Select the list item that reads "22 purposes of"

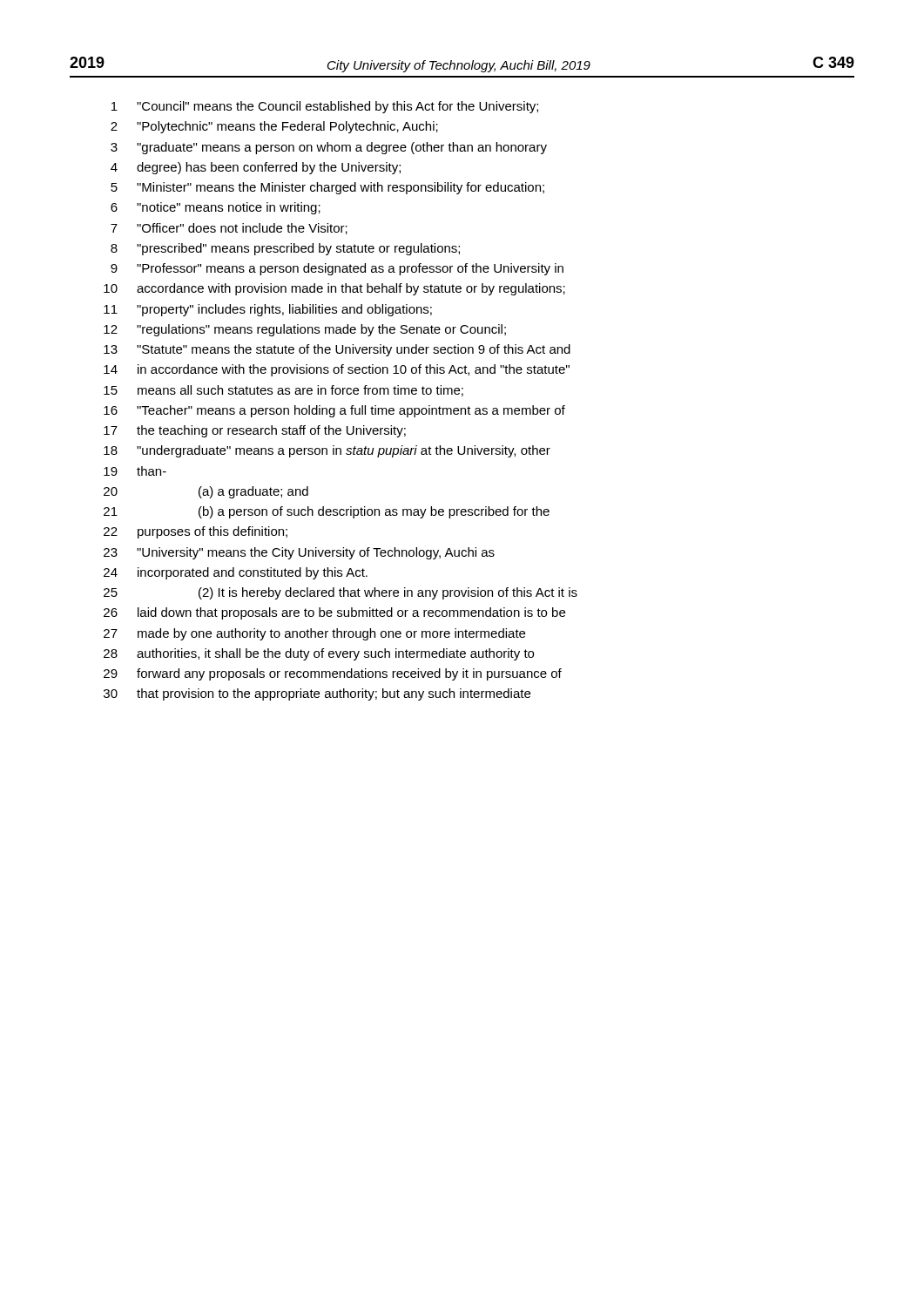click(196, 532)
